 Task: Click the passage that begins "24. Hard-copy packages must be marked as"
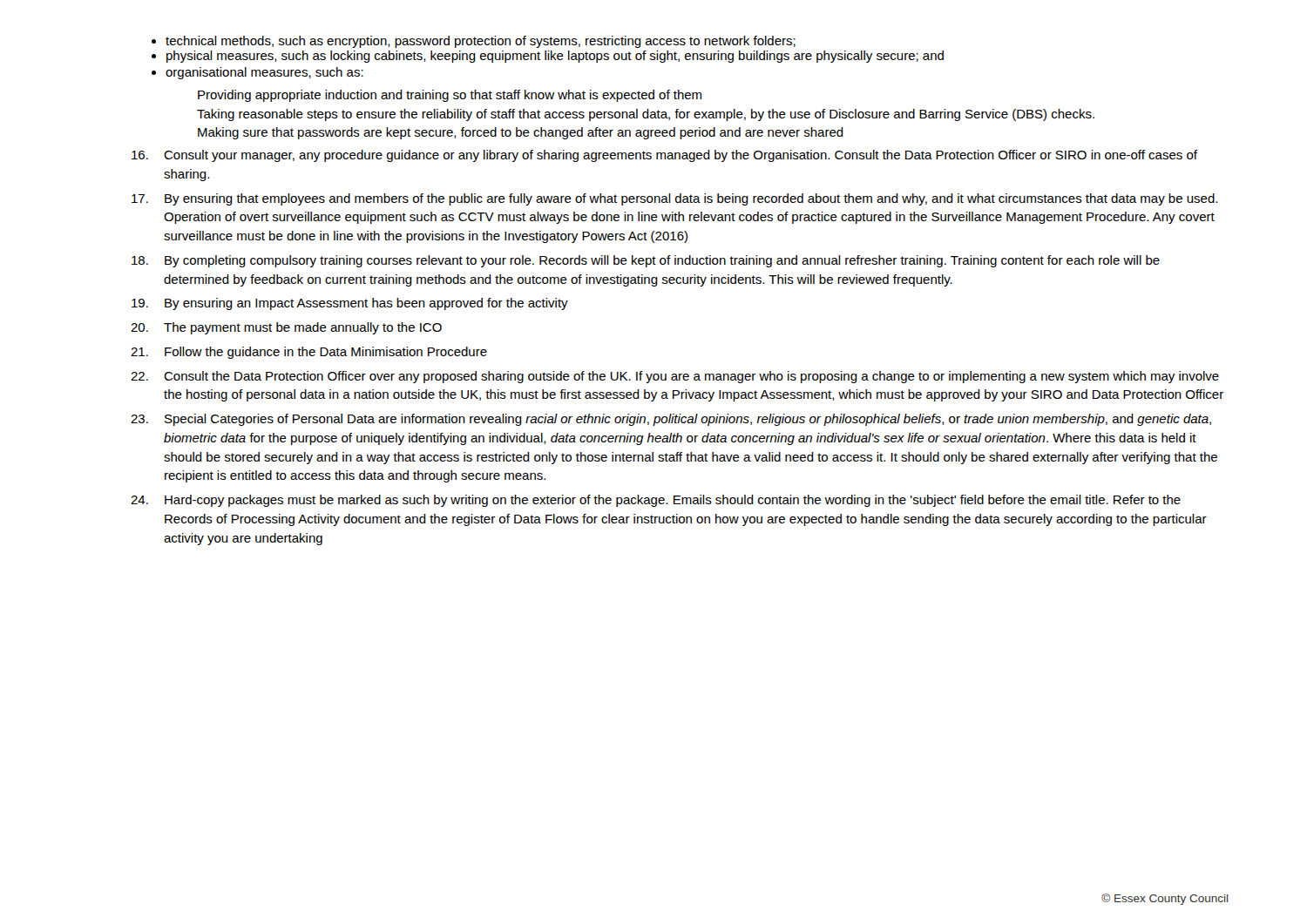pos(680,519)
